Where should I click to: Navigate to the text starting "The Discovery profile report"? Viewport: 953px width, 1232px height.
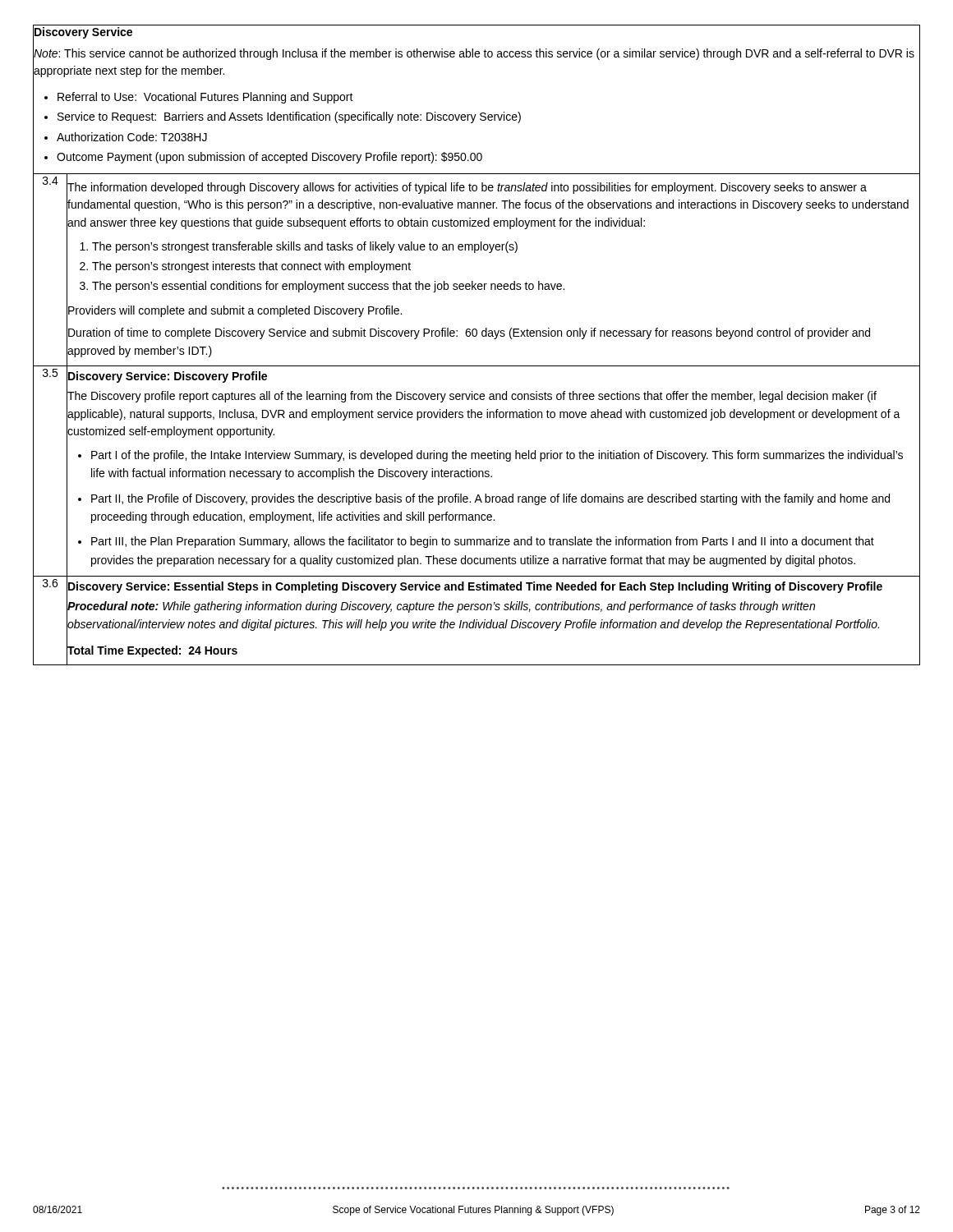[x=484, y=414]
